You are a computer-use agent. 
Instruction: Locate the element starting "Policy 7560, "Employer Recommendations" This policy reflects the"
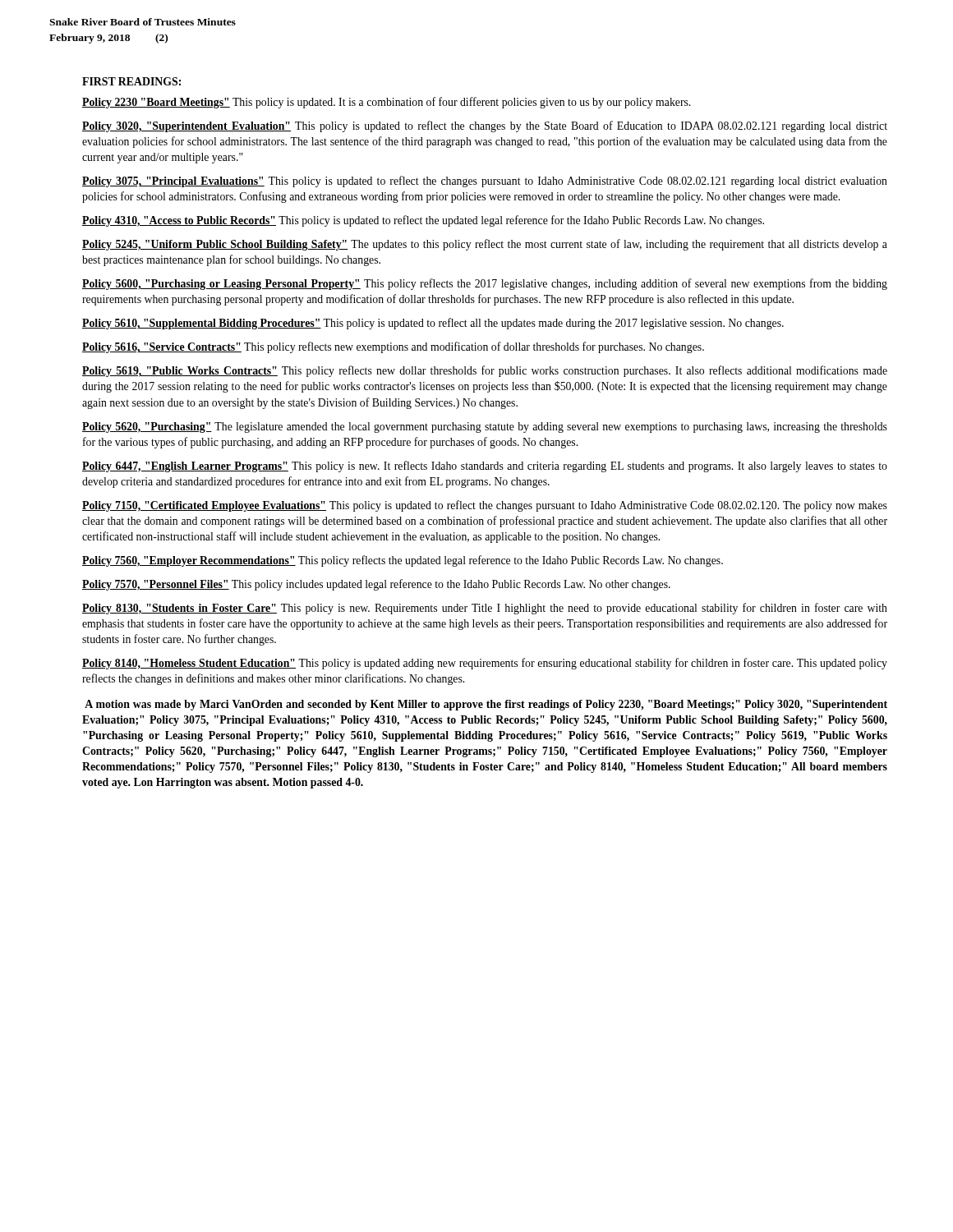coord(403,560)
